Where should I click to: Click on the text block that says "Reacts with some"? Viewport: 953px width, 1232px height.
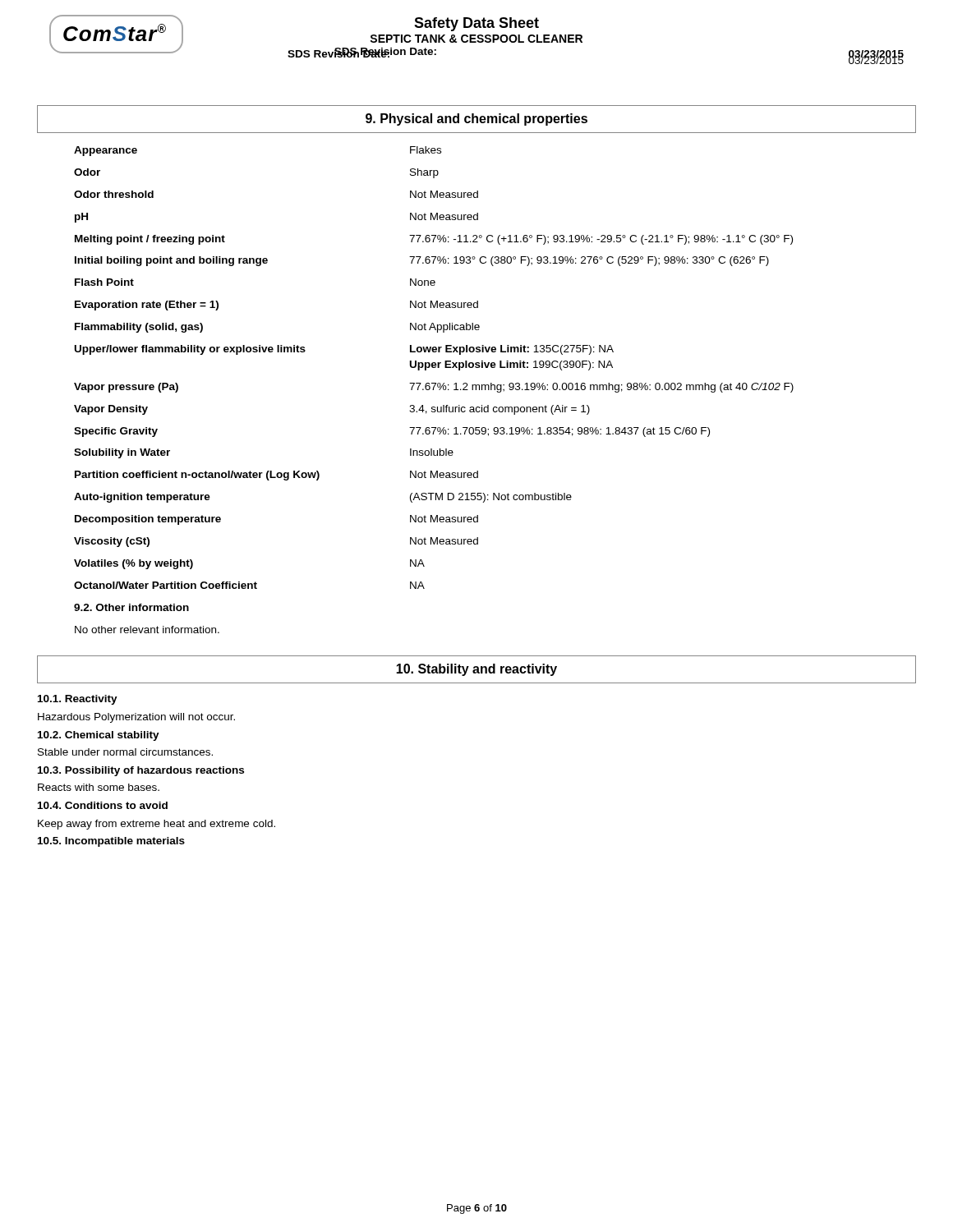pyautogui.click(x=99, y=788)
